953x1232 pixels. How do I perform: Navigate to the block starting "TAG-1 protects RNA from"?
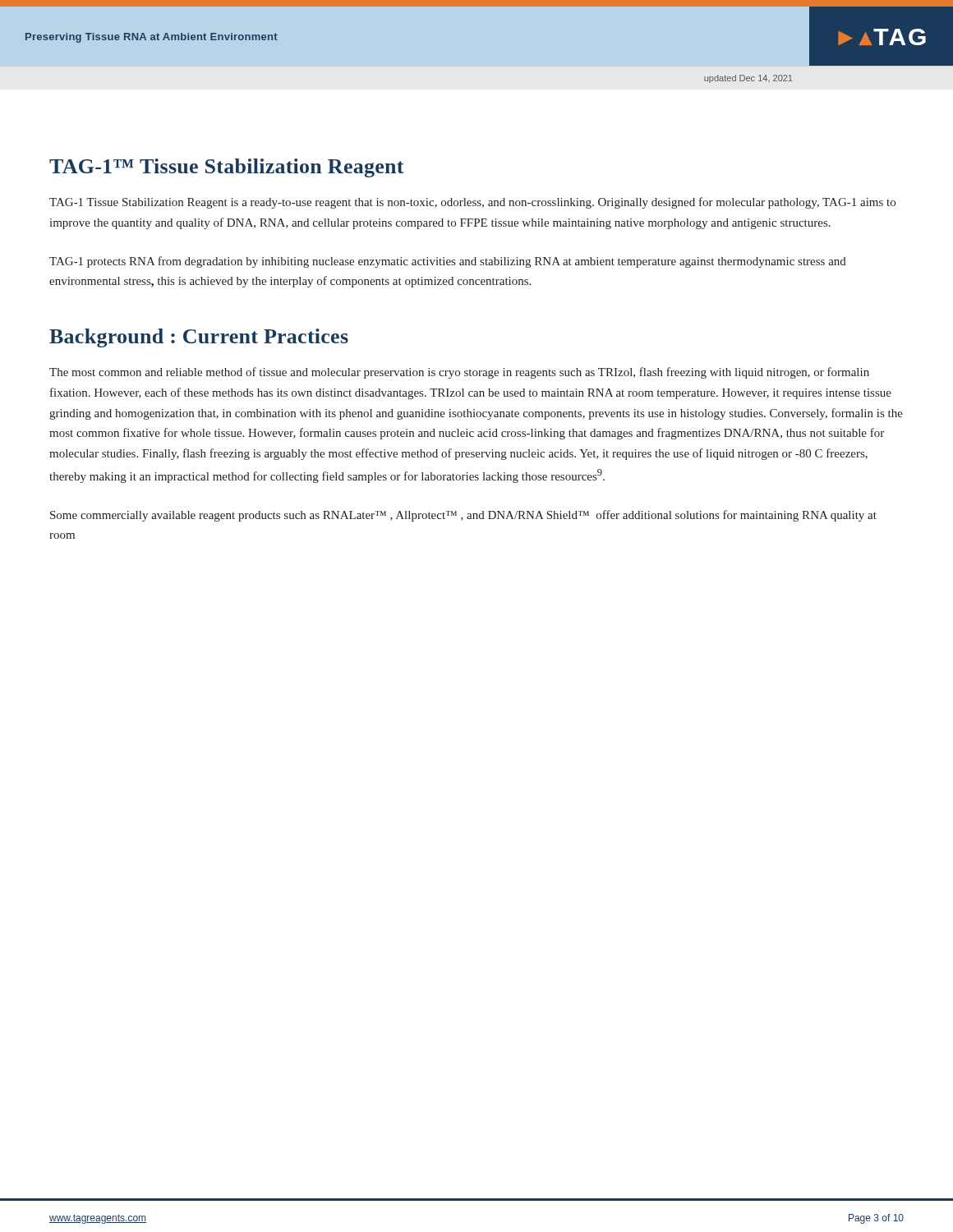(x=448, y=271)
